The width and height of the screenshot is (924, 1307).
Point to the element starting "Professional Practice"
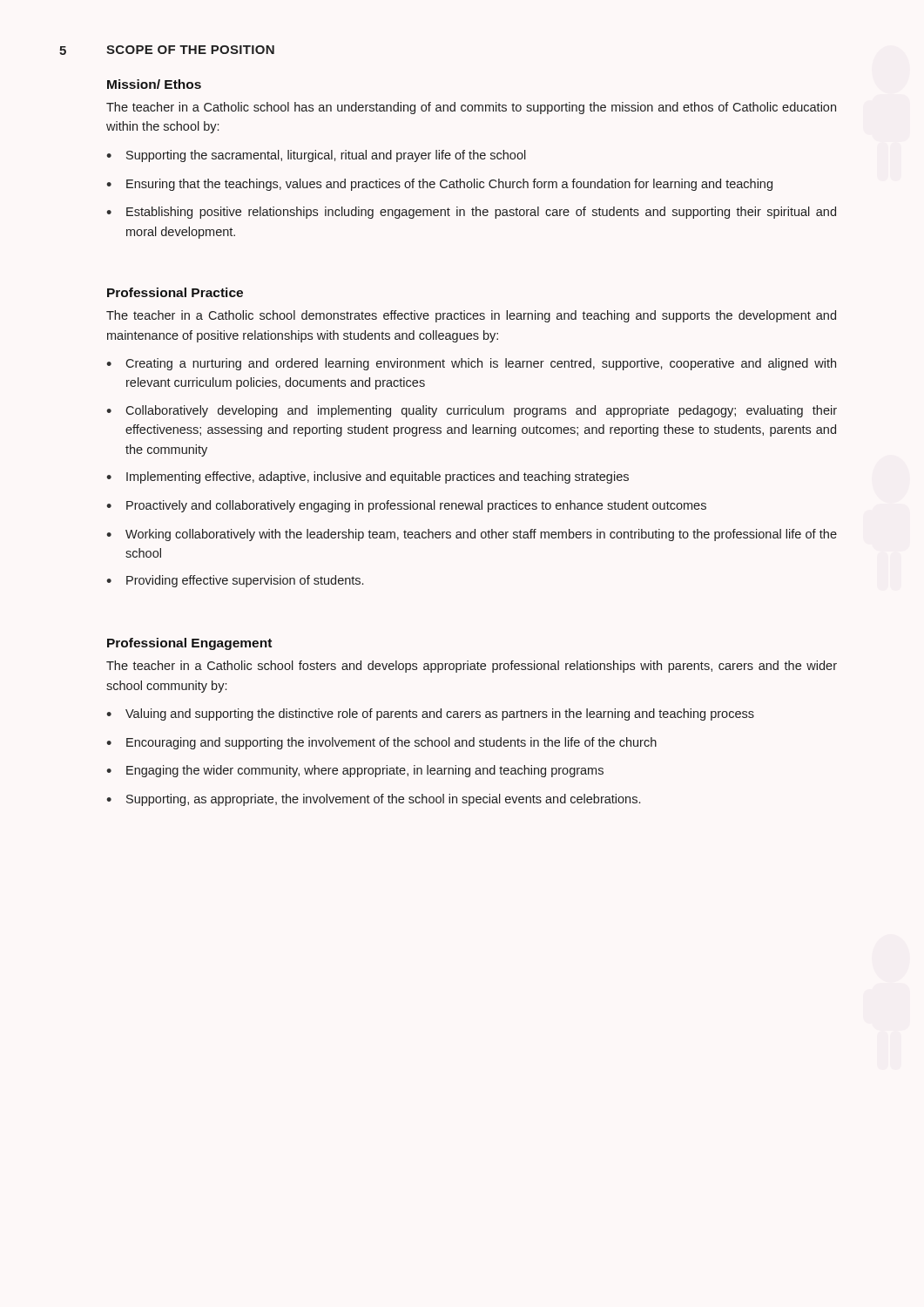[x=175, y=292]
